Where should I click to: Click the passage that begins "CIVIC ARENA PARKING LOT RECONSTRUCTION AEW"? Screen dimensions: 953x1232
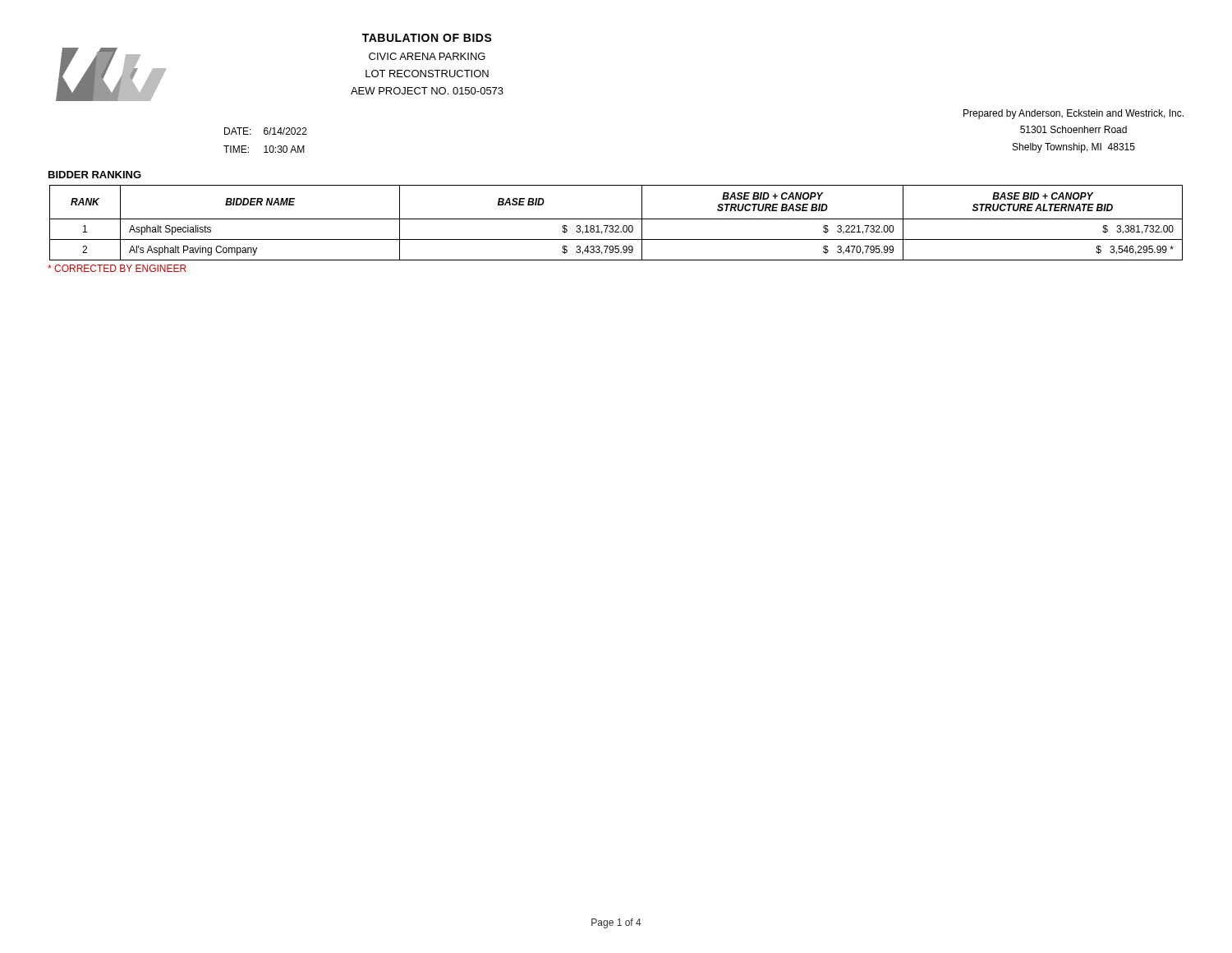[x=427, y=73]
